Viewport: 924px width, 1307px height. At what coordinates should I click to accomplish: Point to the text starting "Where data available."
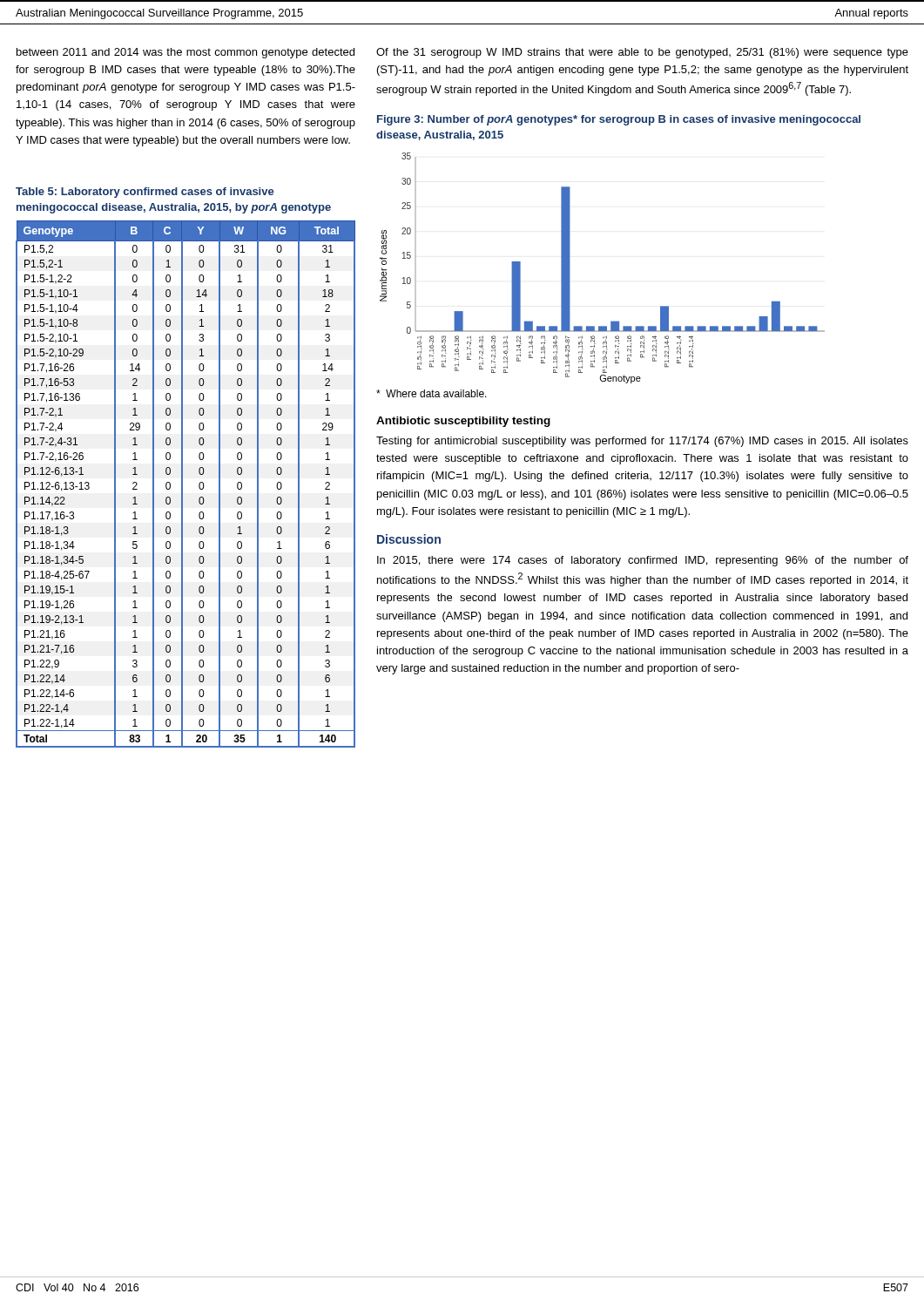[432, 394]
